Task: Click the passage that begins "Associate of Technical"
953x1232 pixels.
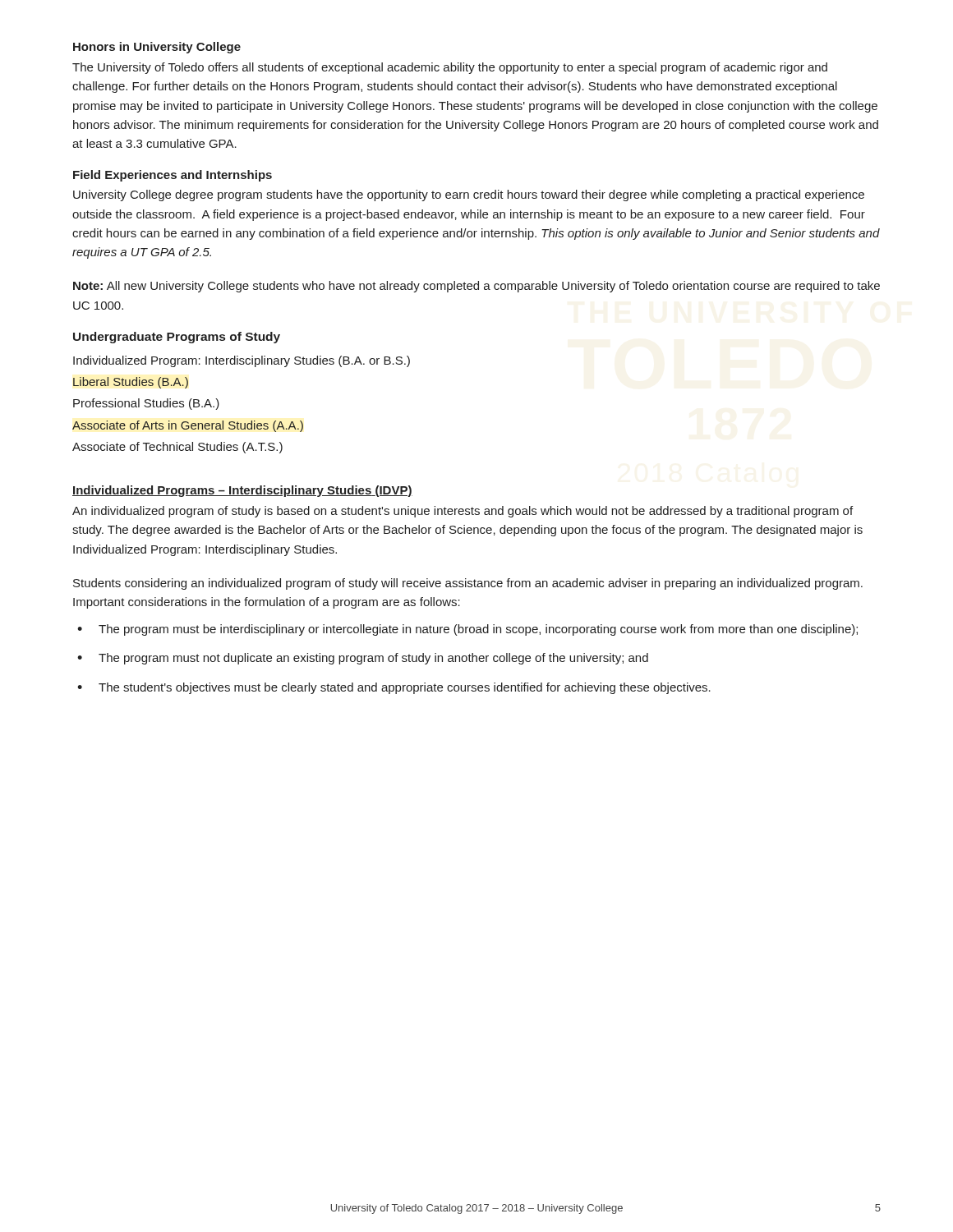Action: point(178,446)
